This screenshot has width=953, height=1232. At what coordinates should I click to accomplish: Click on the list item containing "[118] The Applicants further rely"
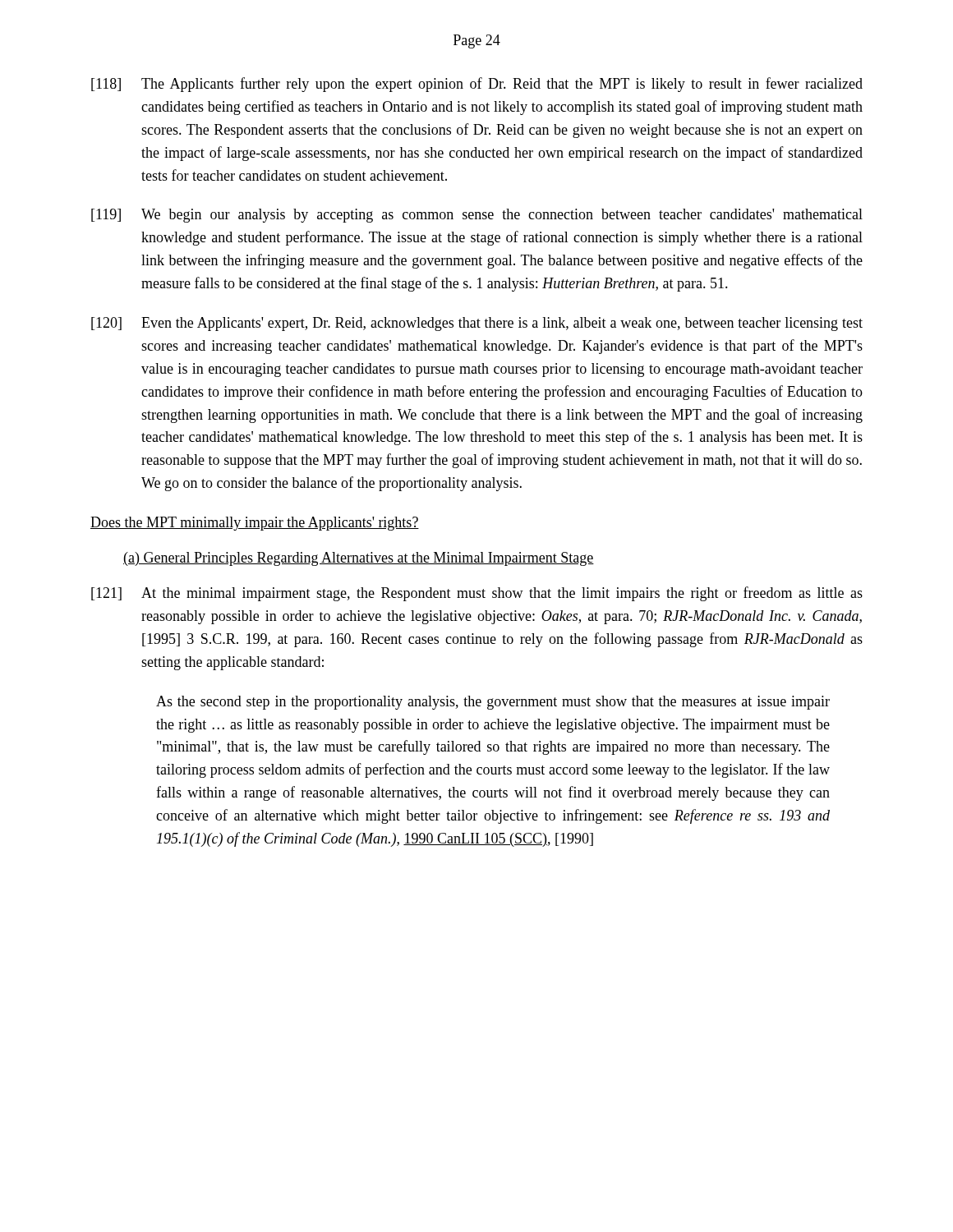pos(476,130)
